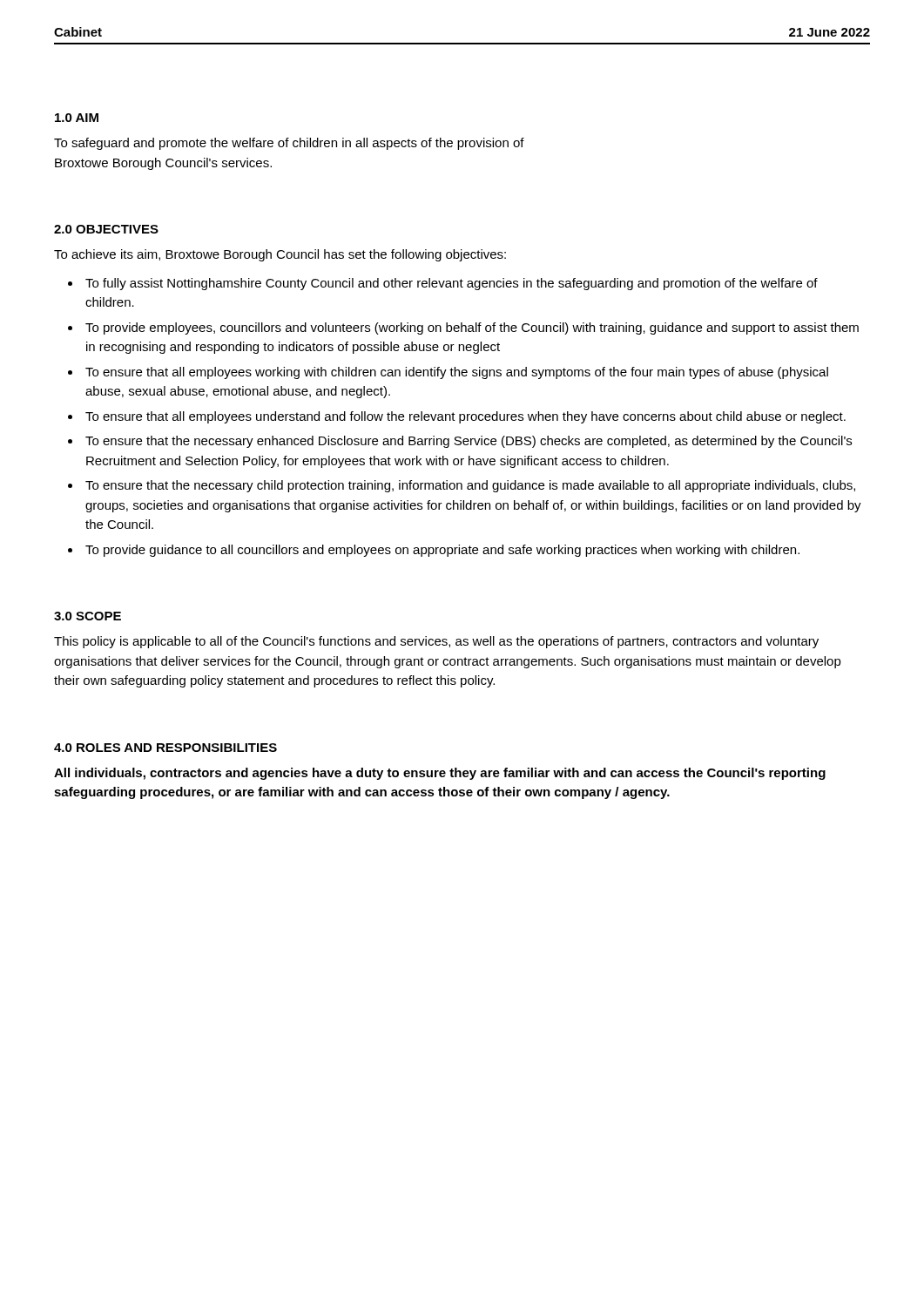Find "3.0 SCOPE" on this page
The height and width of the screenshot is (1307, 924).
[88, 616]
